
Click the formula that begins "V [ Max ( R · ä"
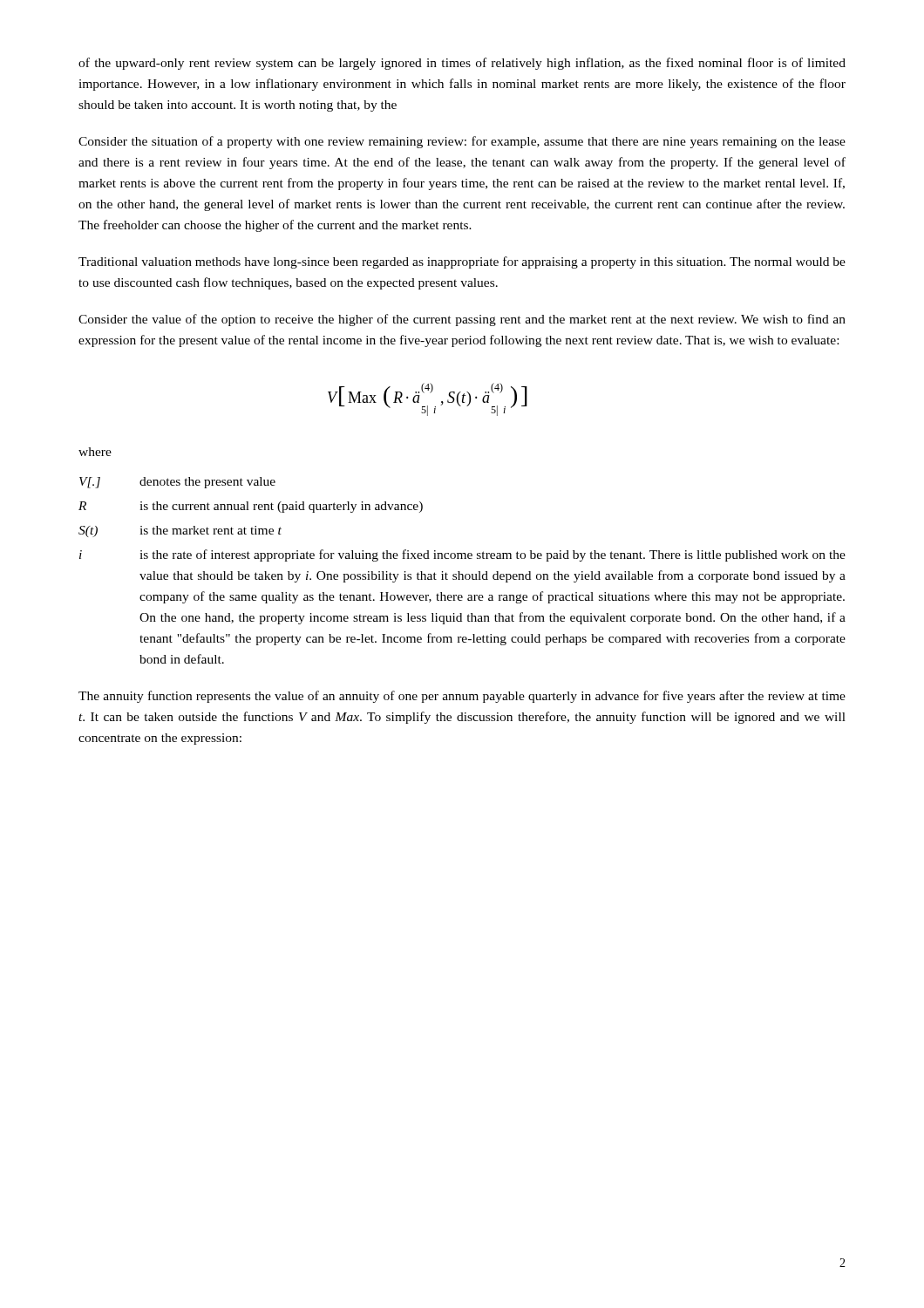tap(462, 396)
